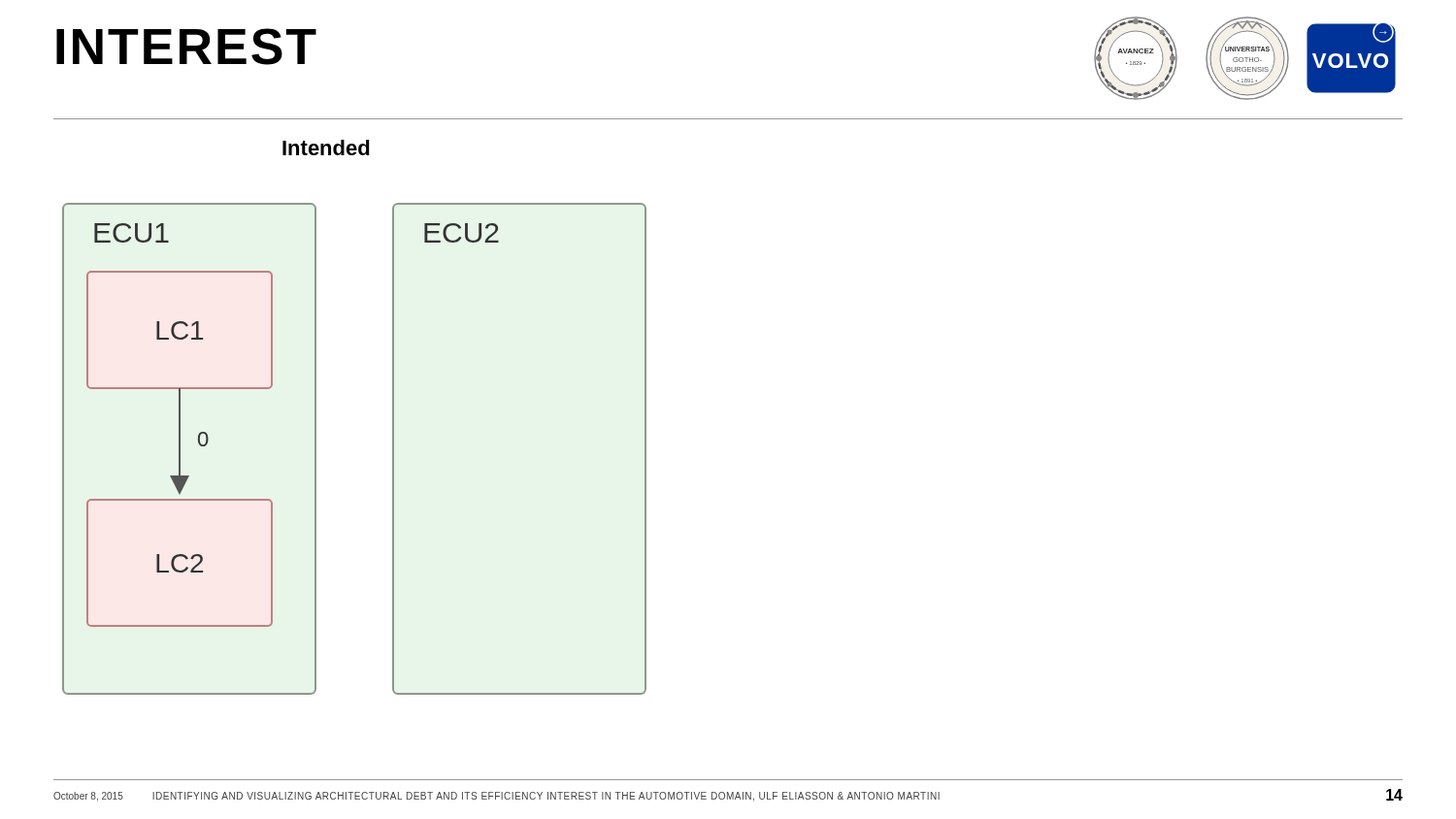This screenshot has width=1456, height=819.
Task: Locate the engineering diagram
Action: [x=364, y=451]
